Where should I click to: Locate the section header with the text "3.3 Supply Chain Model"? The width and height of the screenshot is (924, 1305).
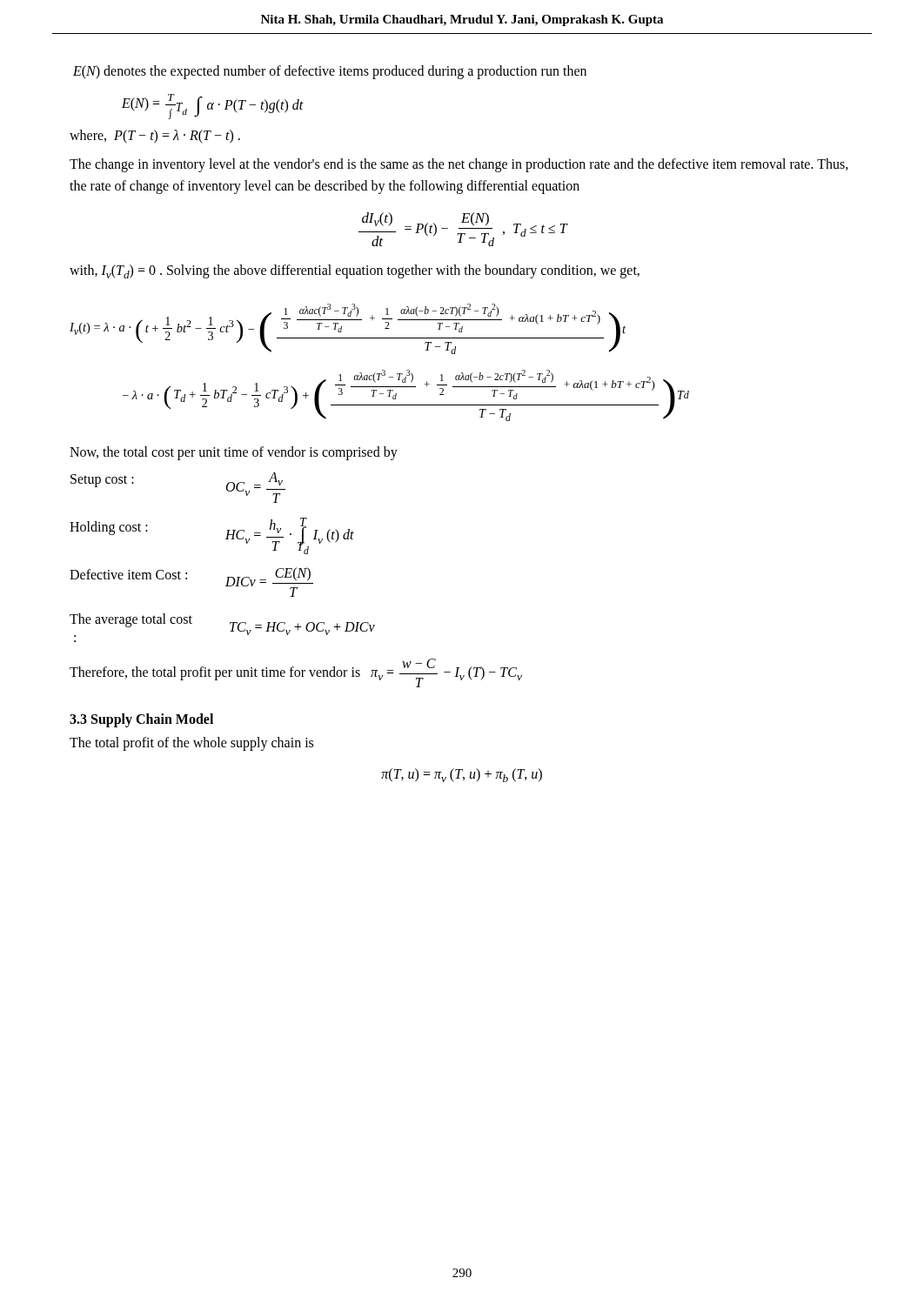point(142,719)
